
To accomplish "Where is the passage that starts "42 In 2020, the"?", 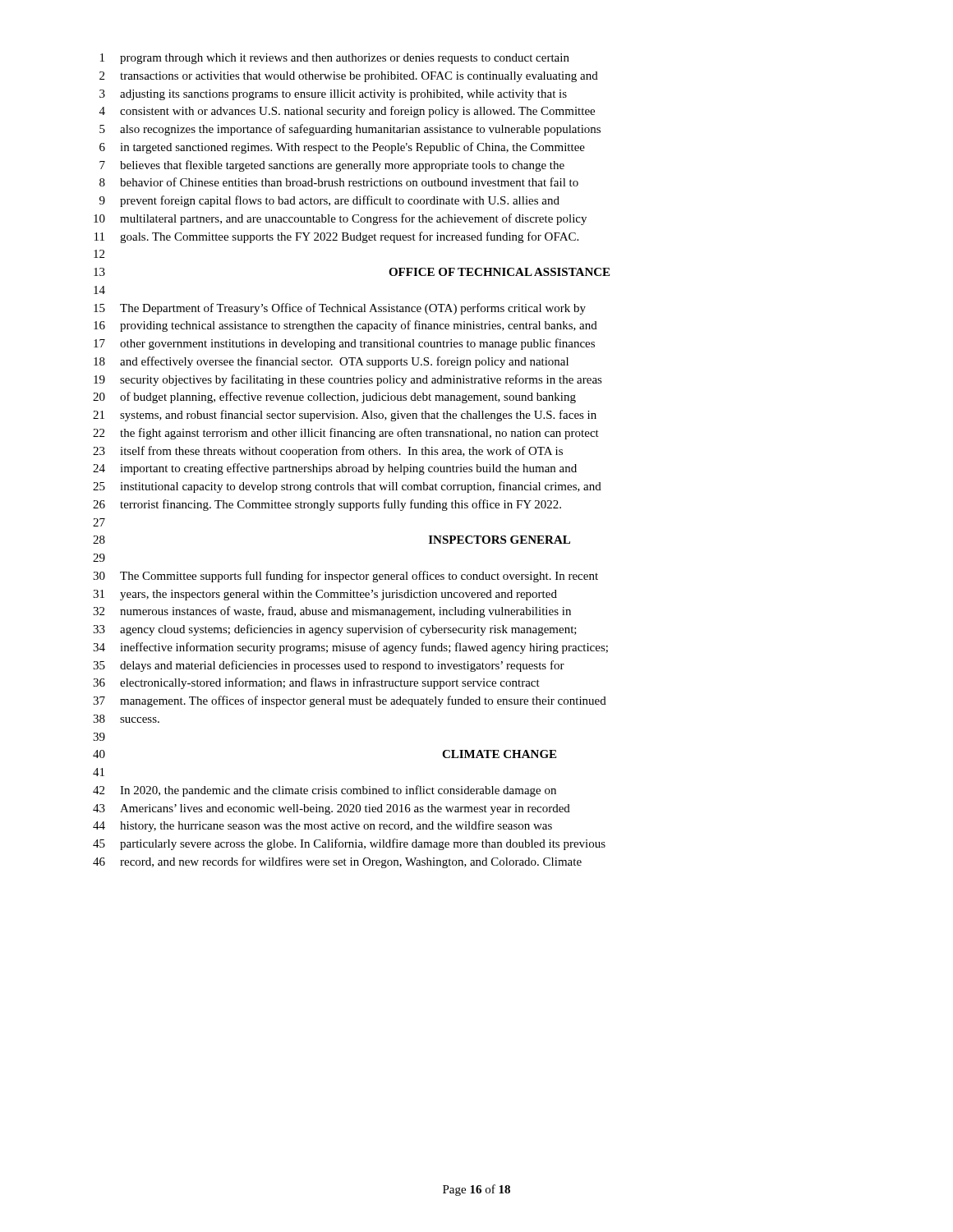I will tap(476, 791).
